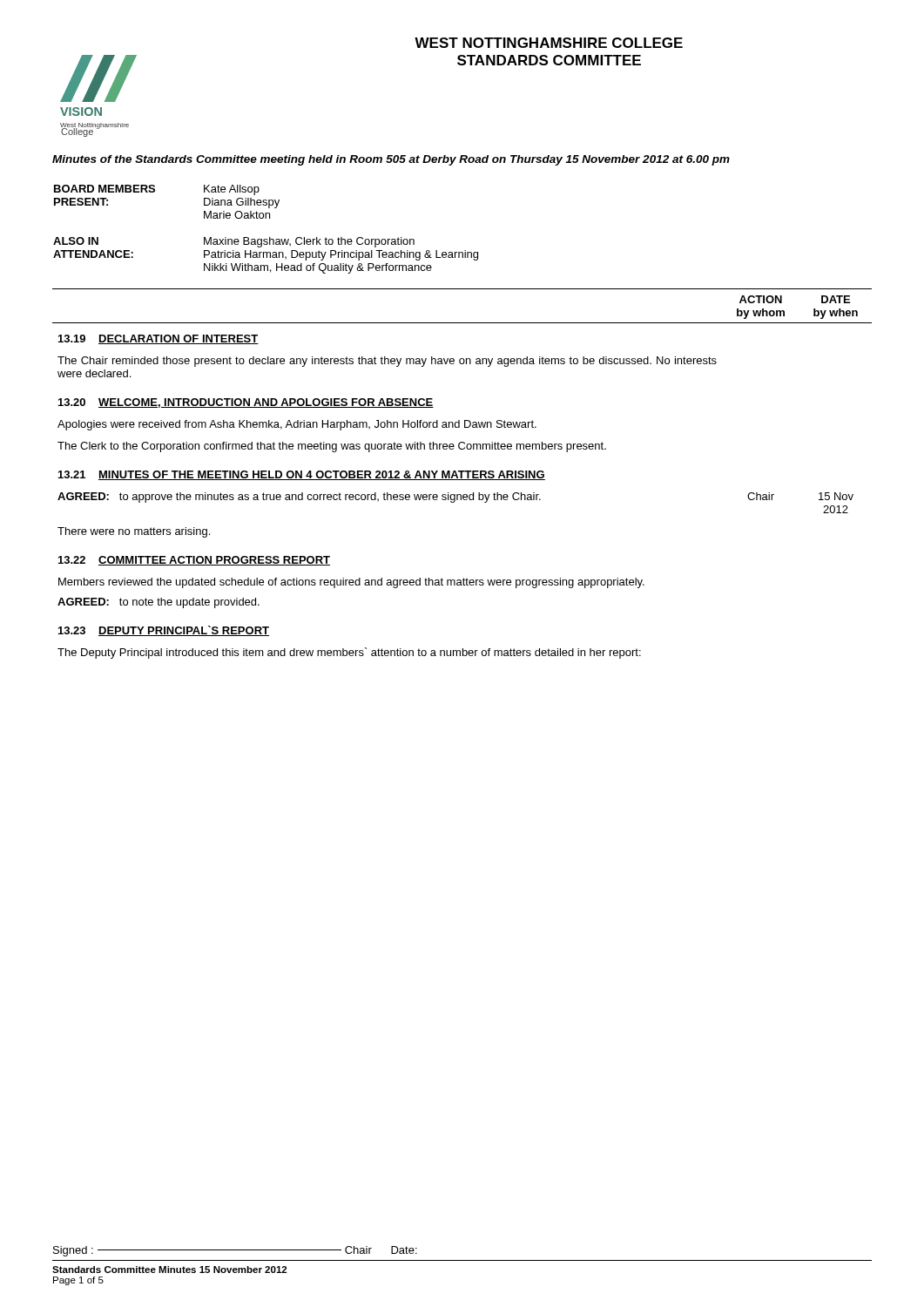This screenshot has width=924, height=1307.
Task: Click on the text block starting "The Chair reminded"
Action: (x=387, y=367)
